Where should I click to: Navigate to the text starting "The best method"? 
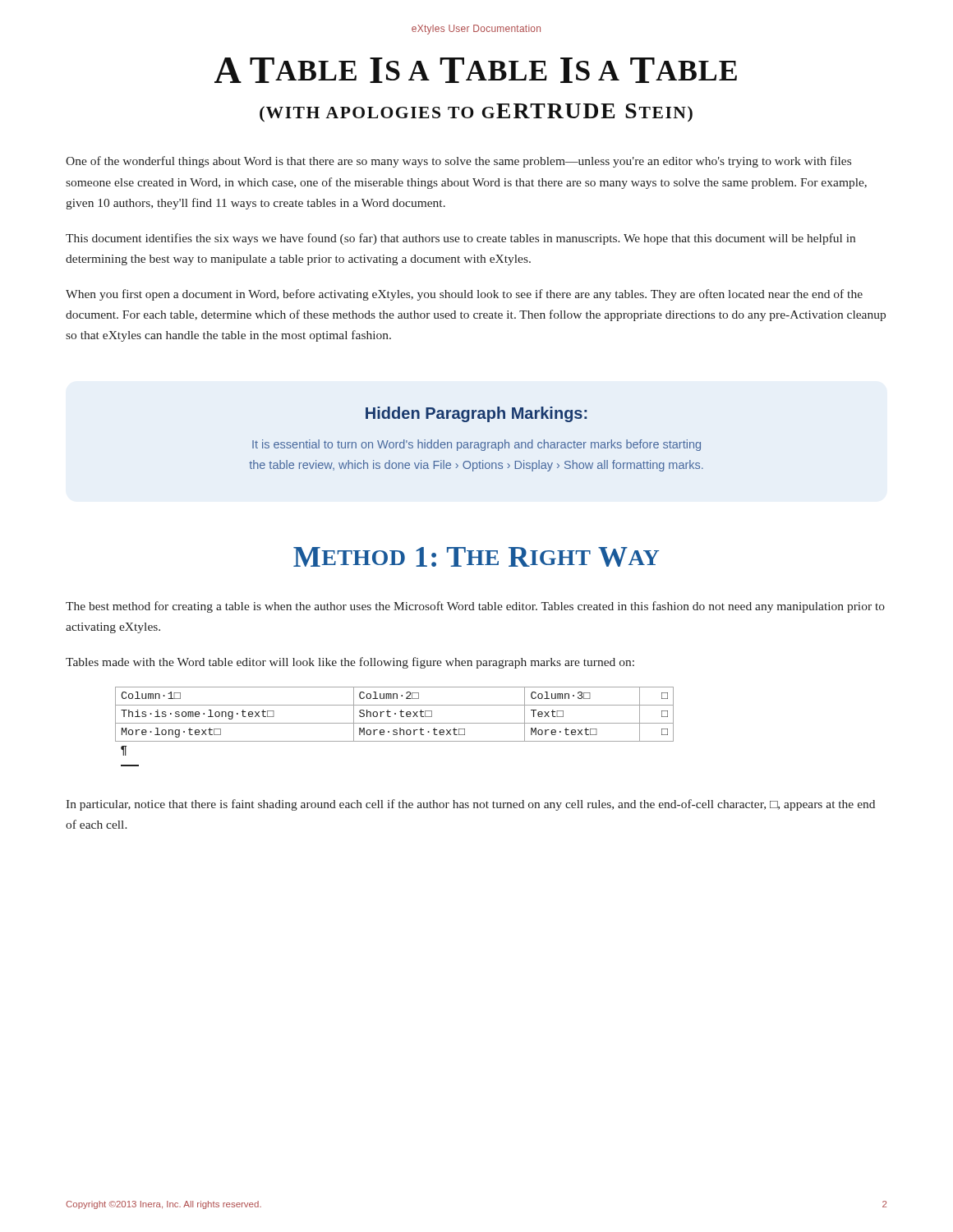coord(475,616)
